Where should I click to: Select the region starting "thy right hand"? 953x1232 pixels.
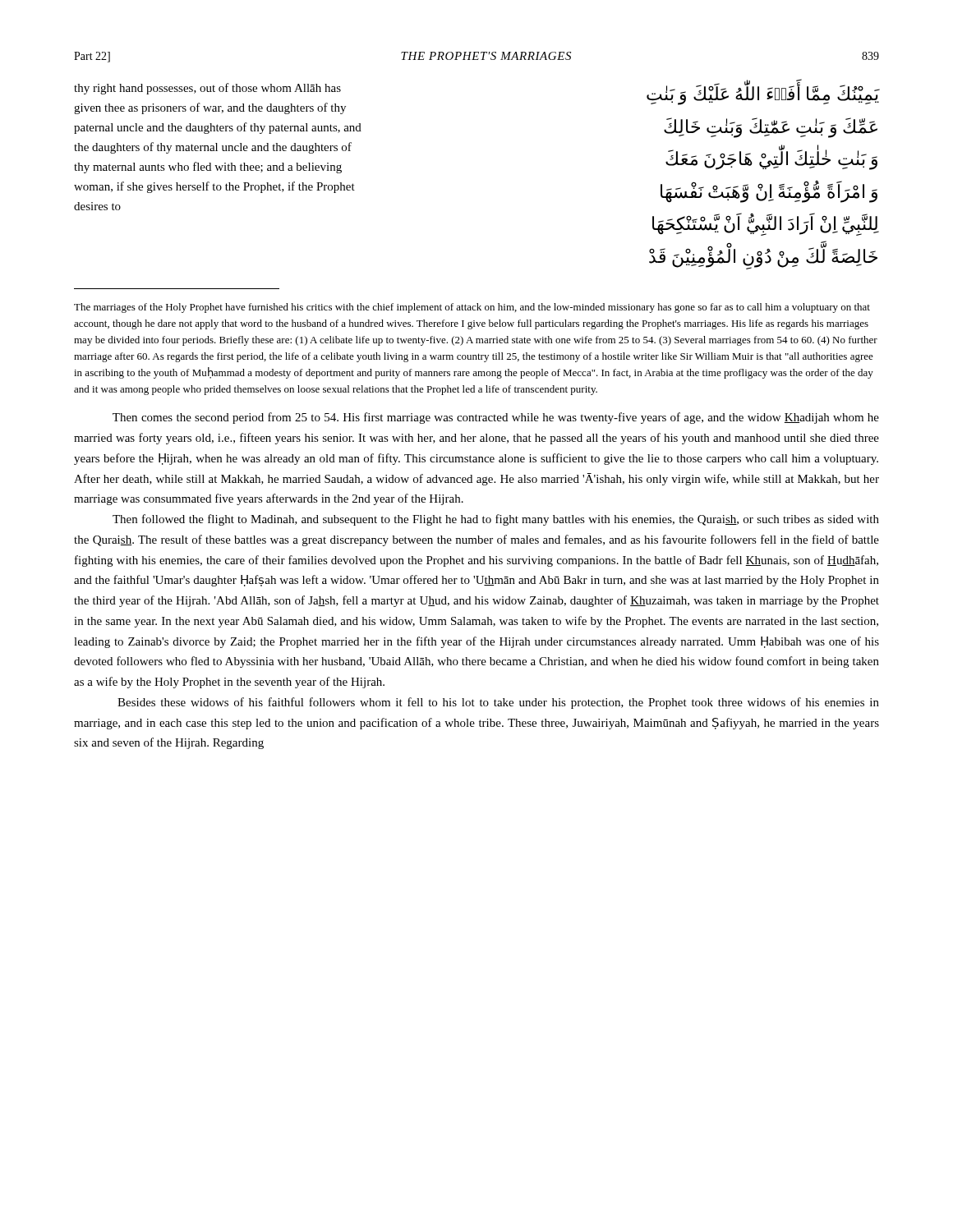218,147
